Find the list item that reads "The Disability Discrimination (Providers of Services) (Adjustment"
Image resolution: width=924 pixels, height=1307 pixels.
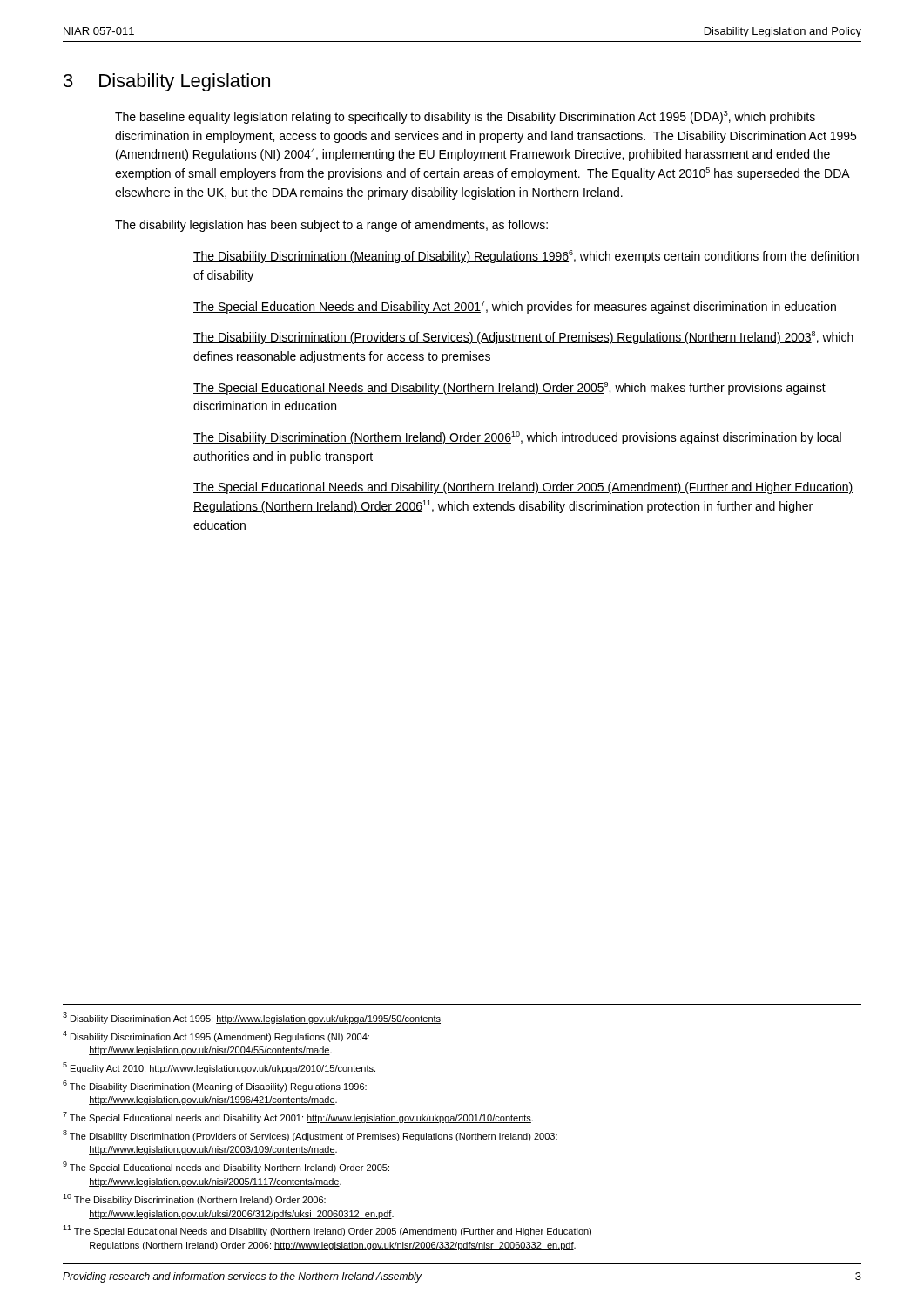pos(523,347)
